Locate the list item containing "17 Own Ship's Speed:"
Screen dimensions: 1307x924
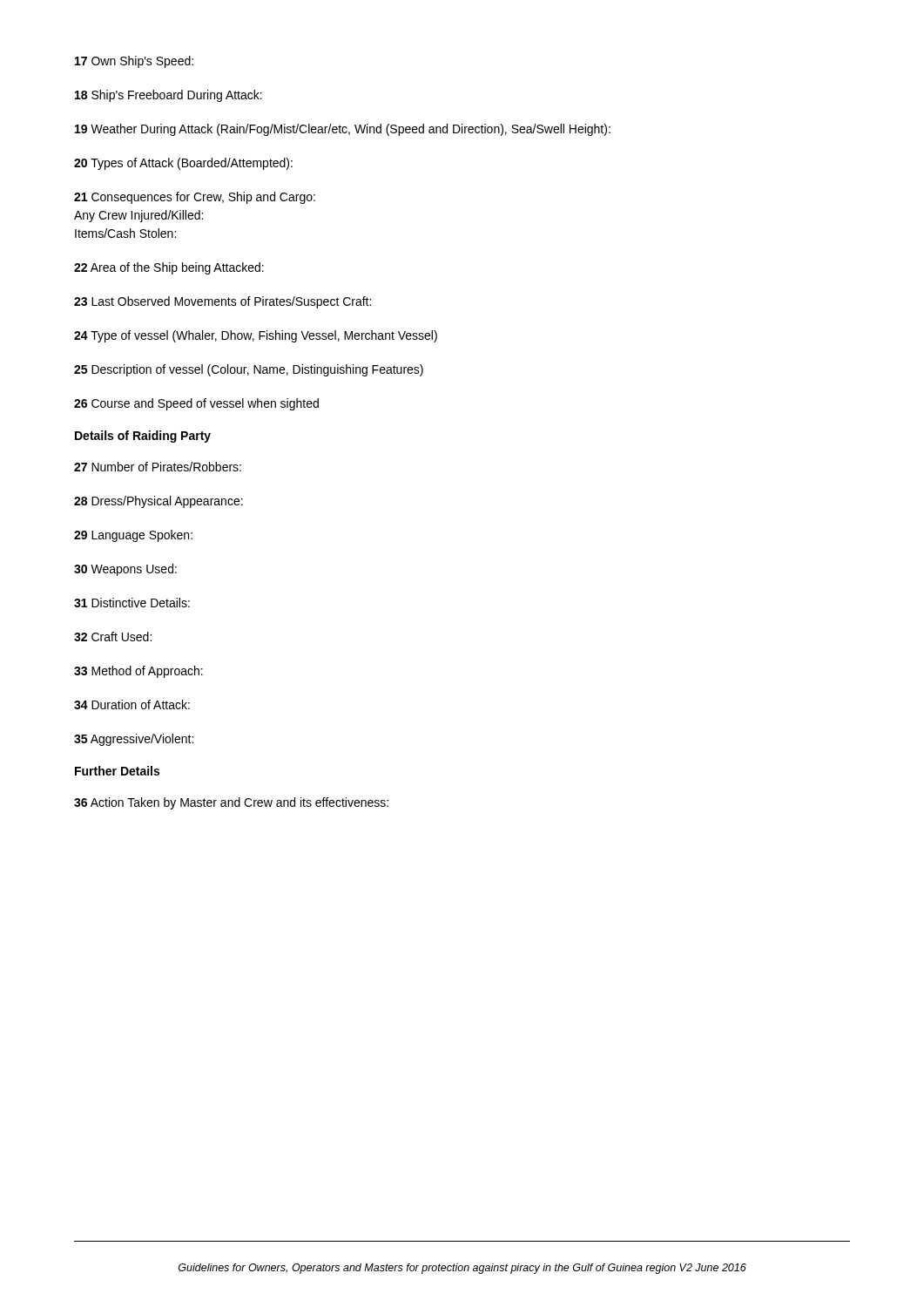[x=134, y=61]
